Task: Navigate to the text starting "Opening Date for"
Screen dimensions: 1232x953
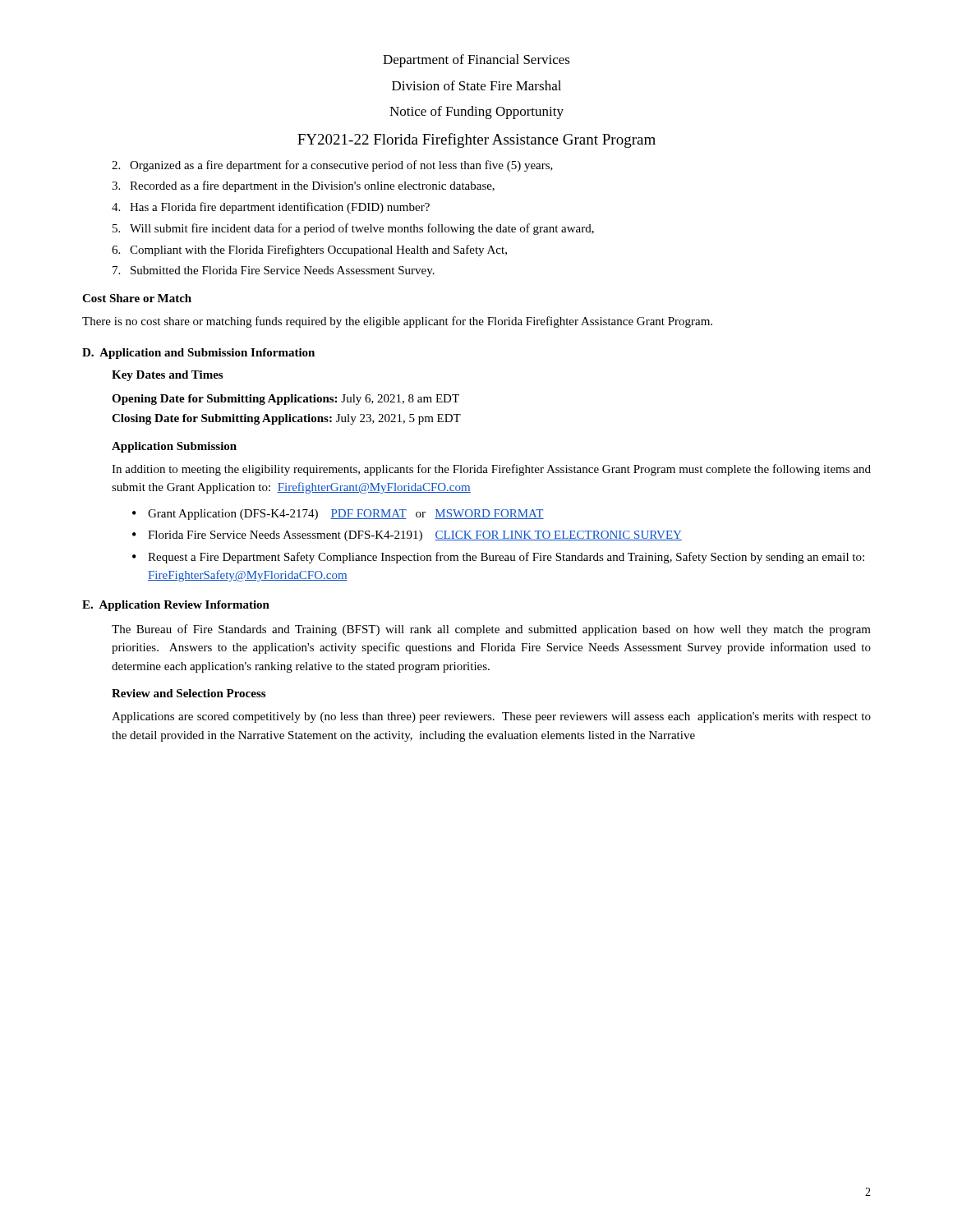Action: [x=285, y=400]
